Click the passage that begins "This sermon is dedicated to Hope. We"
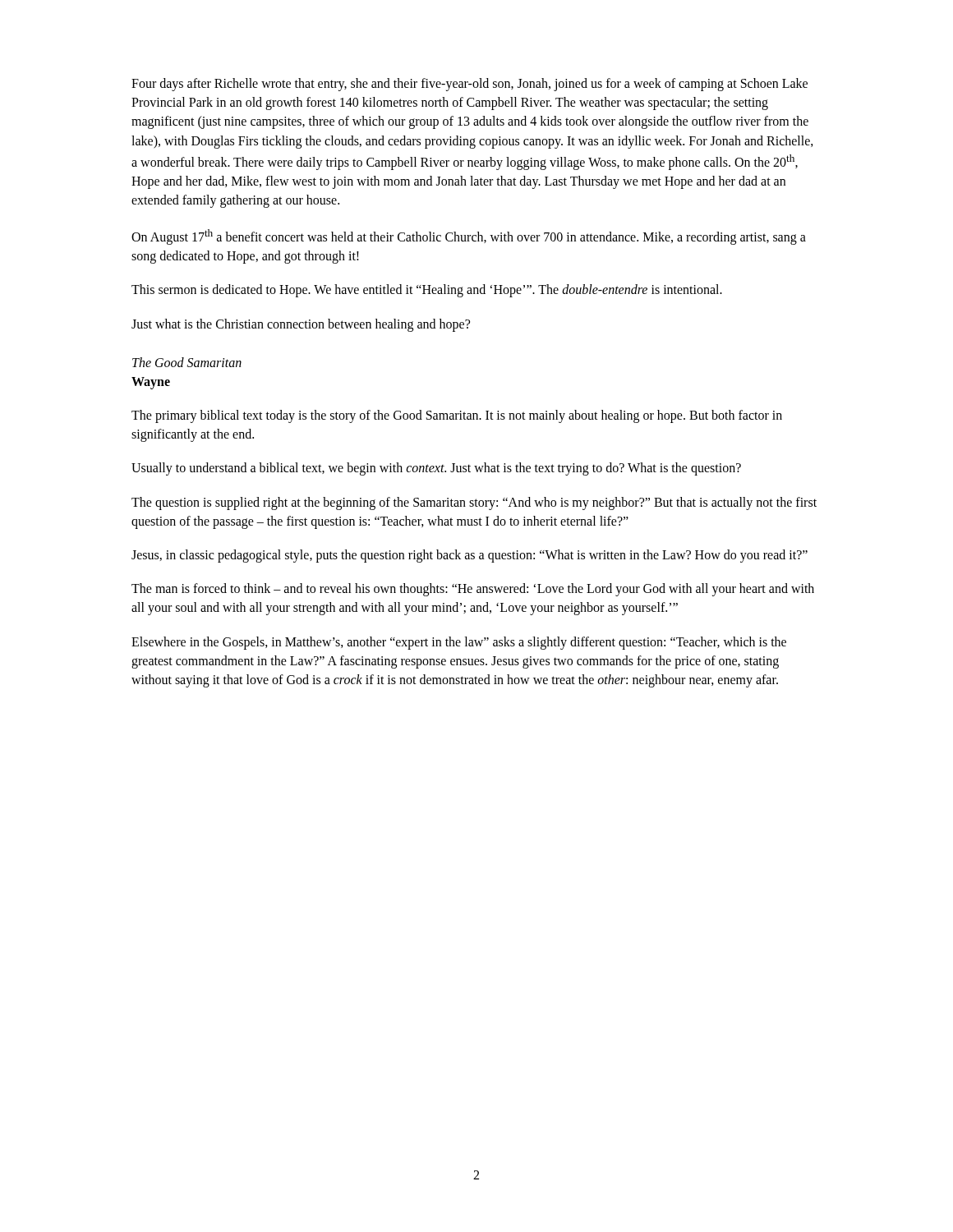Viewport: 953px width, 1232px height. tap(427, 290)
